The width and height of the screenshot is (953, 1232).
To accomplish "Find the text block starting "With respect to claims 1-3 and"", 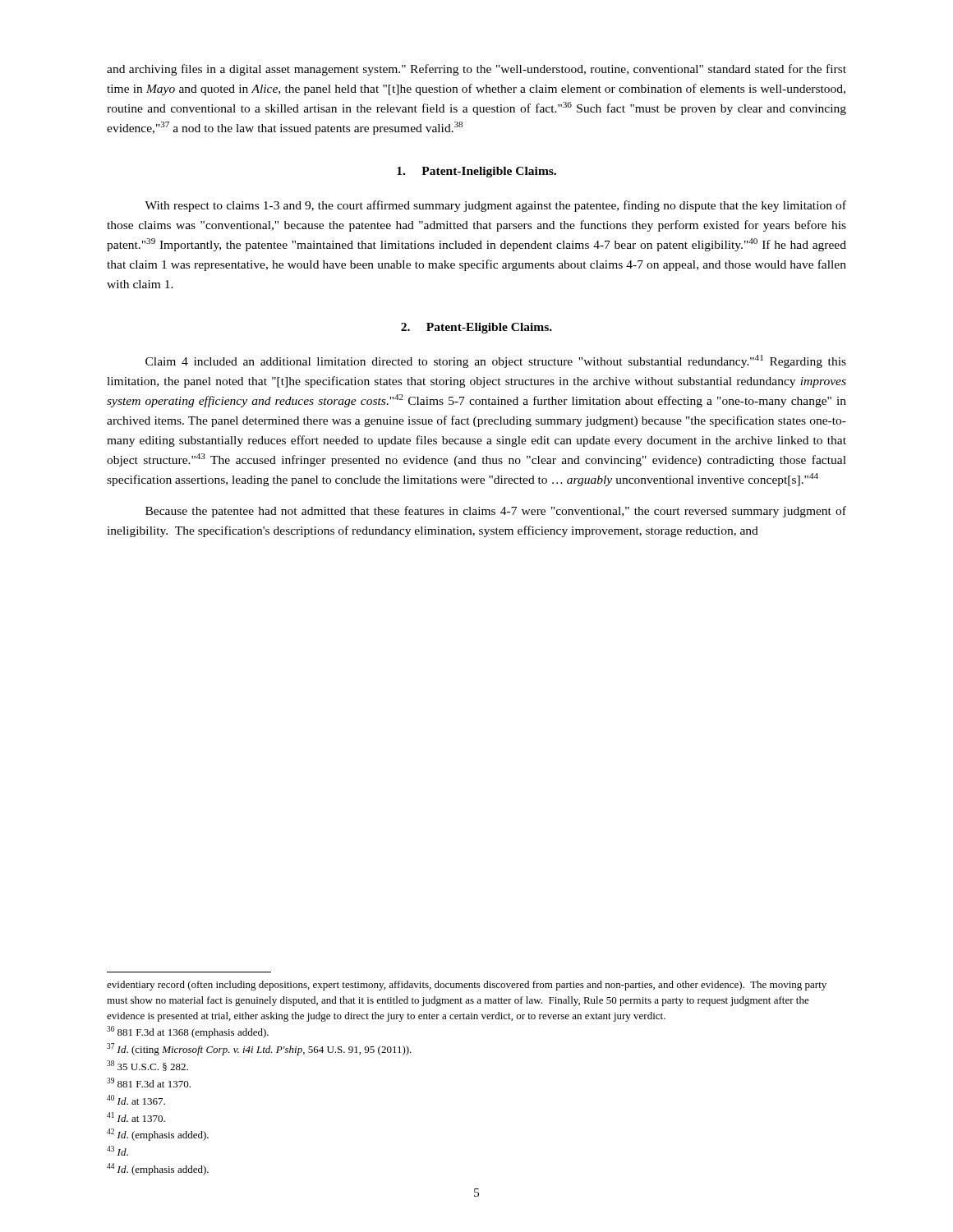I will point(476,244).
